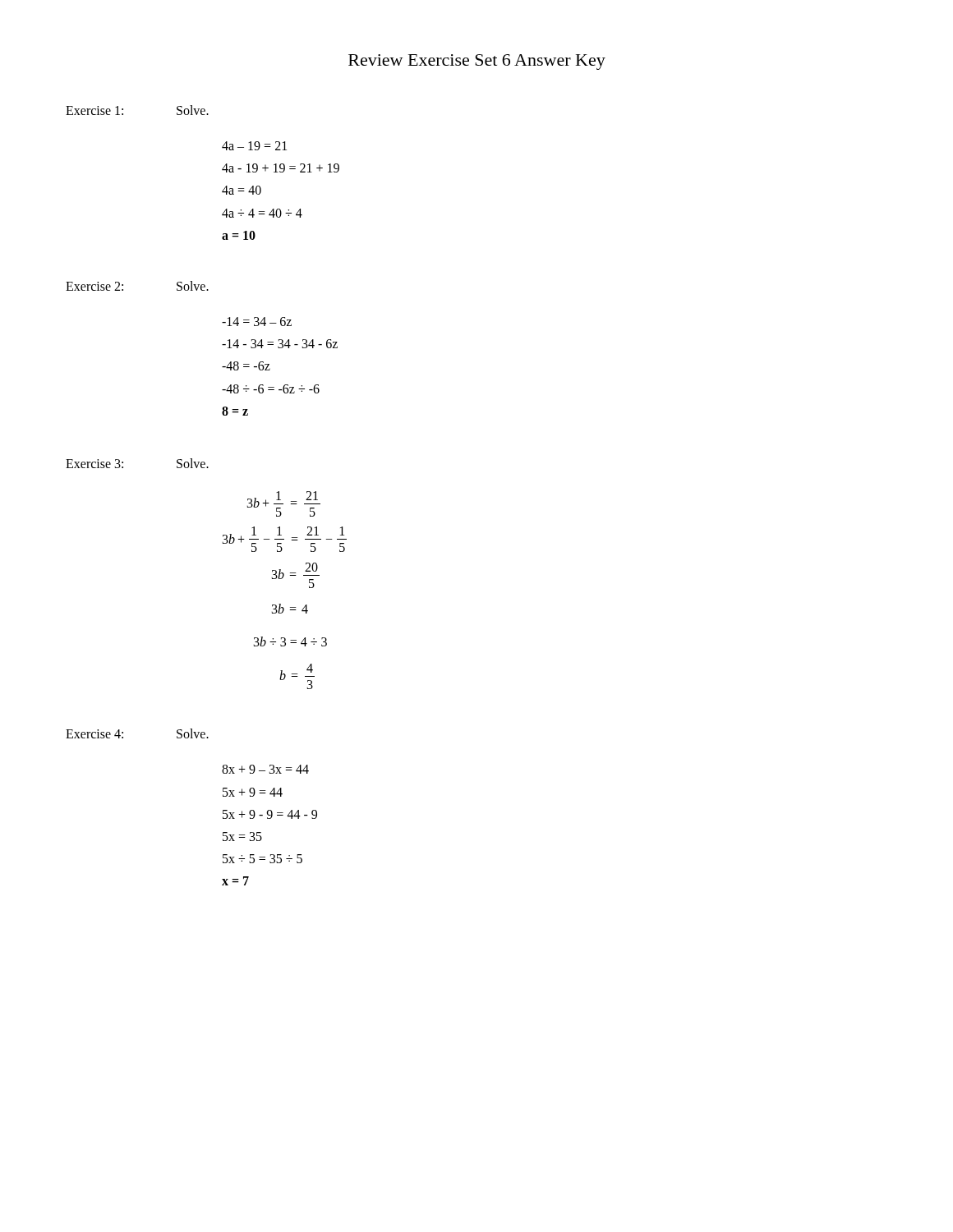Select the element starting "4a – 19 = 21"
Viewport: 953px width, 1232px height.
(x=254, y=146)
